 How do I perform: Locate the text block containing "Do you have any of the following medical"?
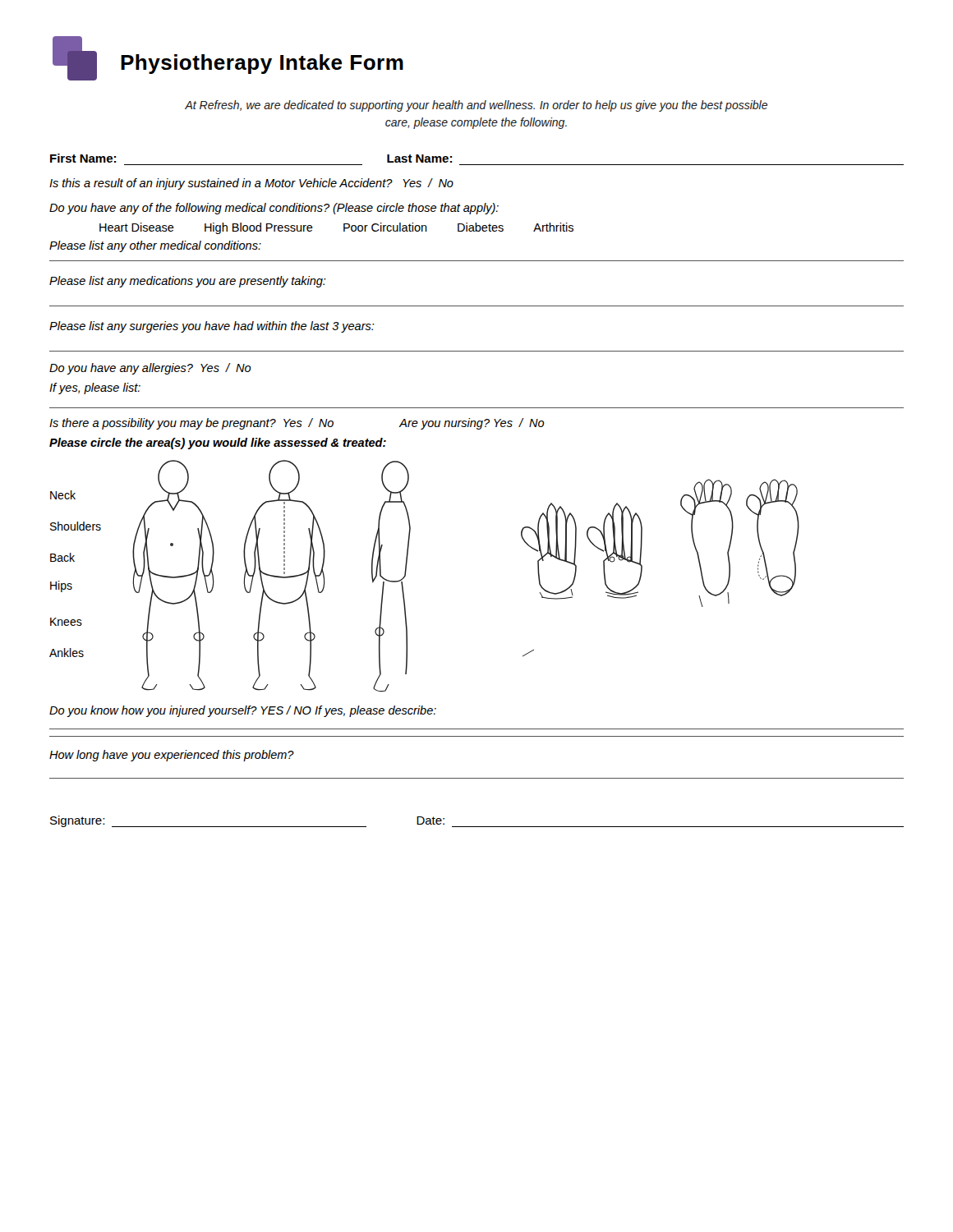274,208
